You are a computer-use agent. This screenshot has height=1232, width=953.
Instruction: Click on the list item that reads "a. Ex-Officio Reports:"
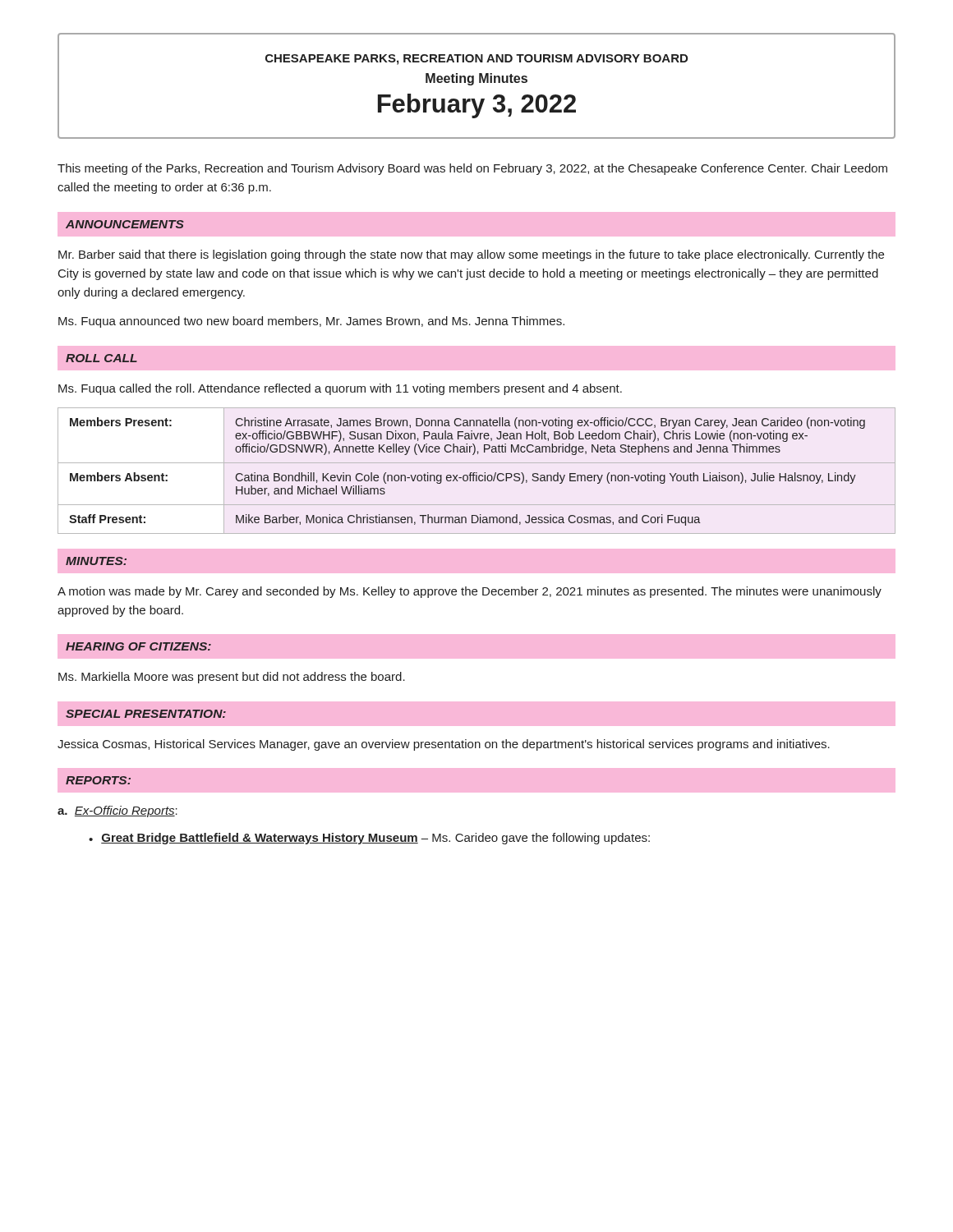point(118,810)
